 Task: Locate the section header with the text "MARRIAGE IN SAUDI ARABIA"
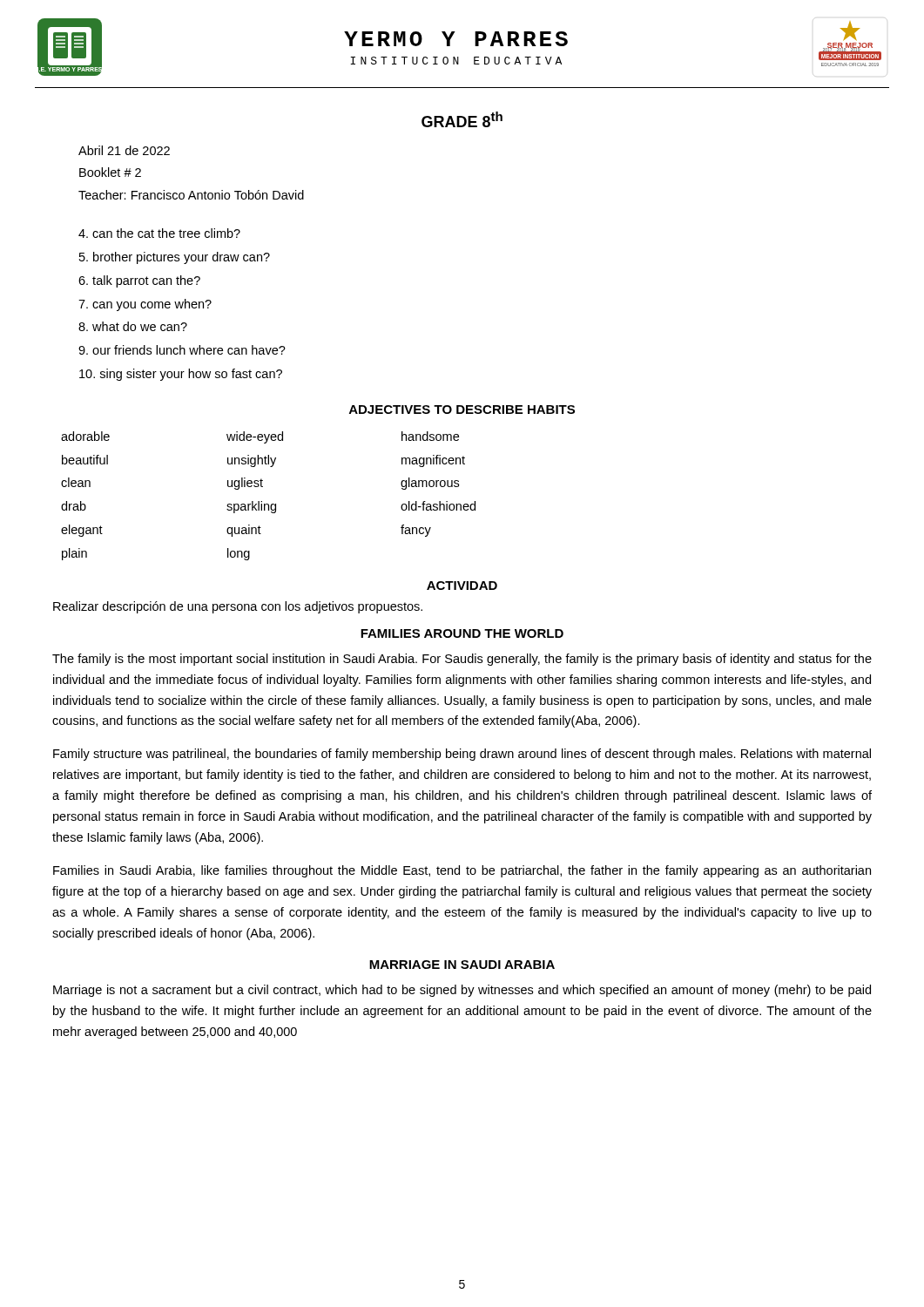point(462,964)
